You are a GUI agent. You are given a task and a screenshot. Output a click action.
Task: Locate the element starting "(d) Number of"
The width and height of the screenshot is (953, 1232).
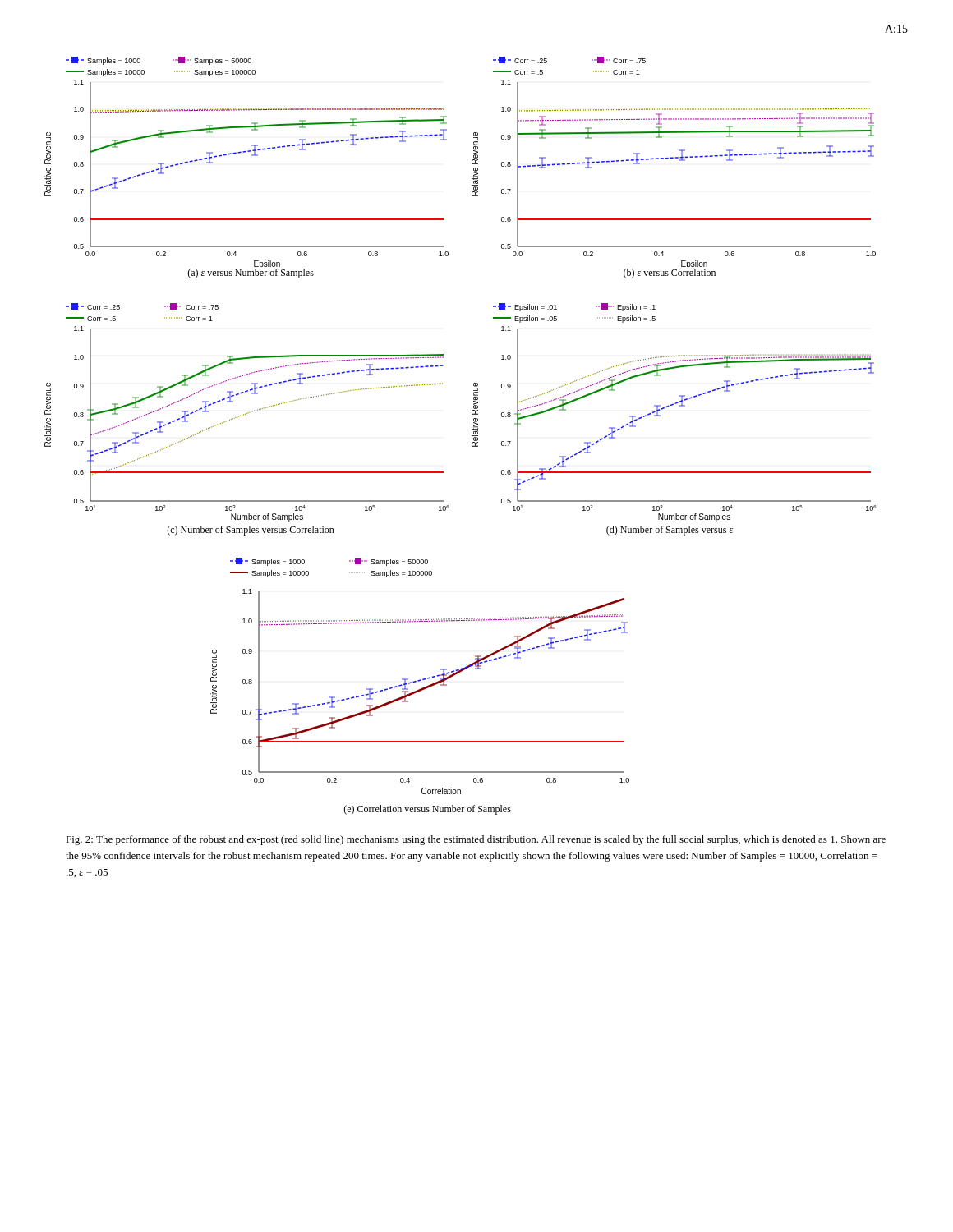[670, 530]
